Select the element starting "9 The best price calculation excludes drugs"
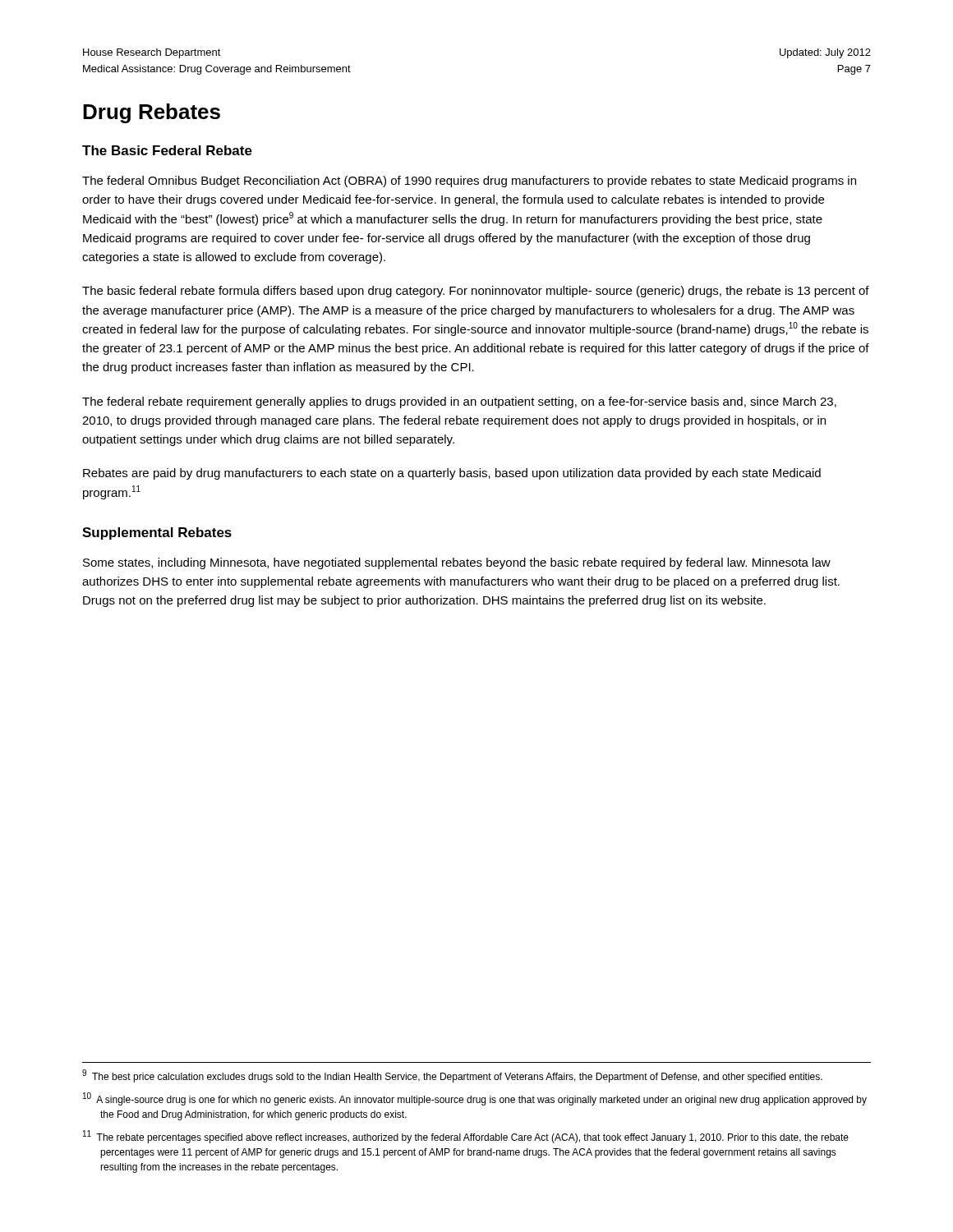This screenshot has height=1232, width=953. (453, 1076)
